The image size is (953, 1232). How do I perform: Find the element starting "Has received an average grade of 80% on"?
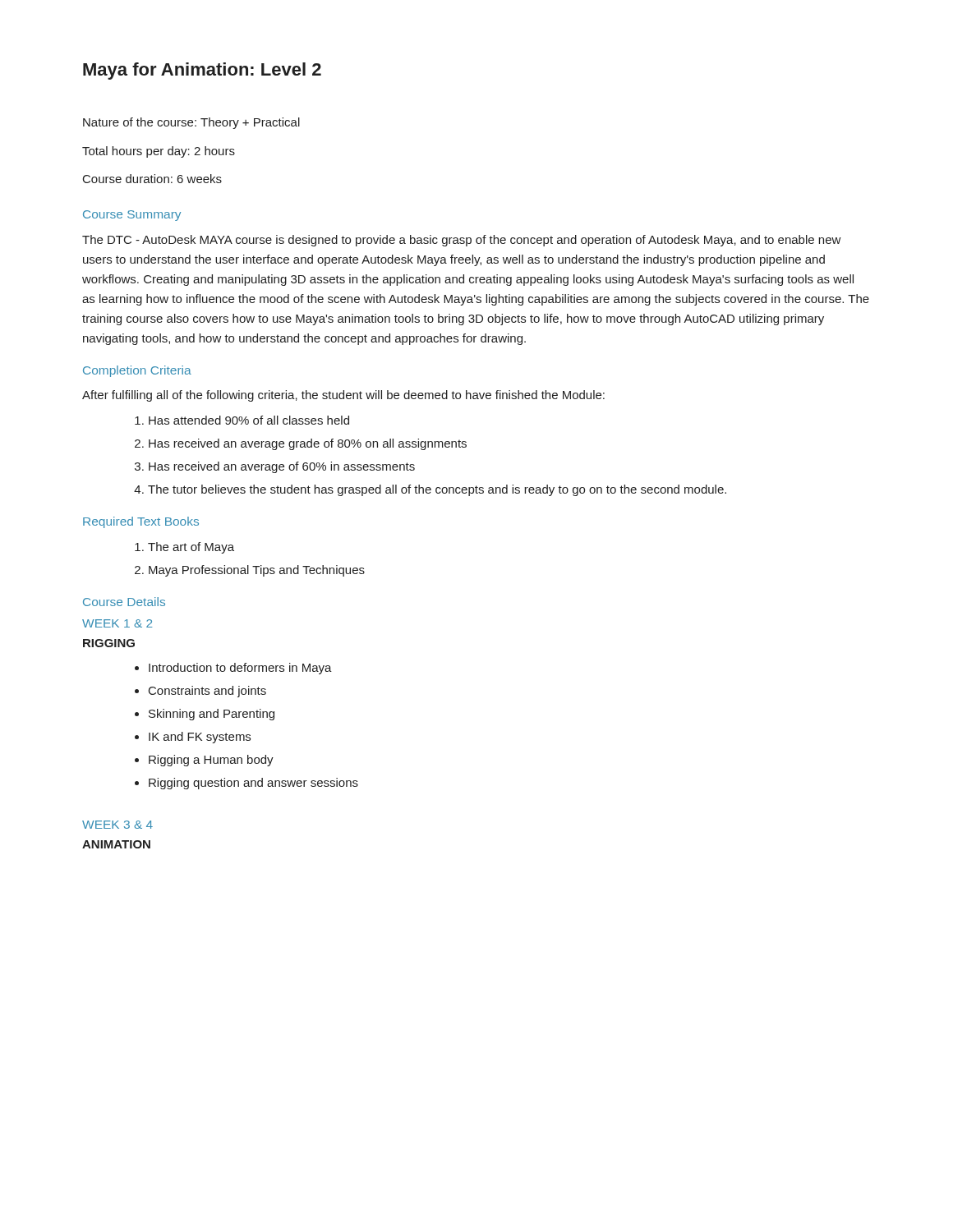(308, 443)
